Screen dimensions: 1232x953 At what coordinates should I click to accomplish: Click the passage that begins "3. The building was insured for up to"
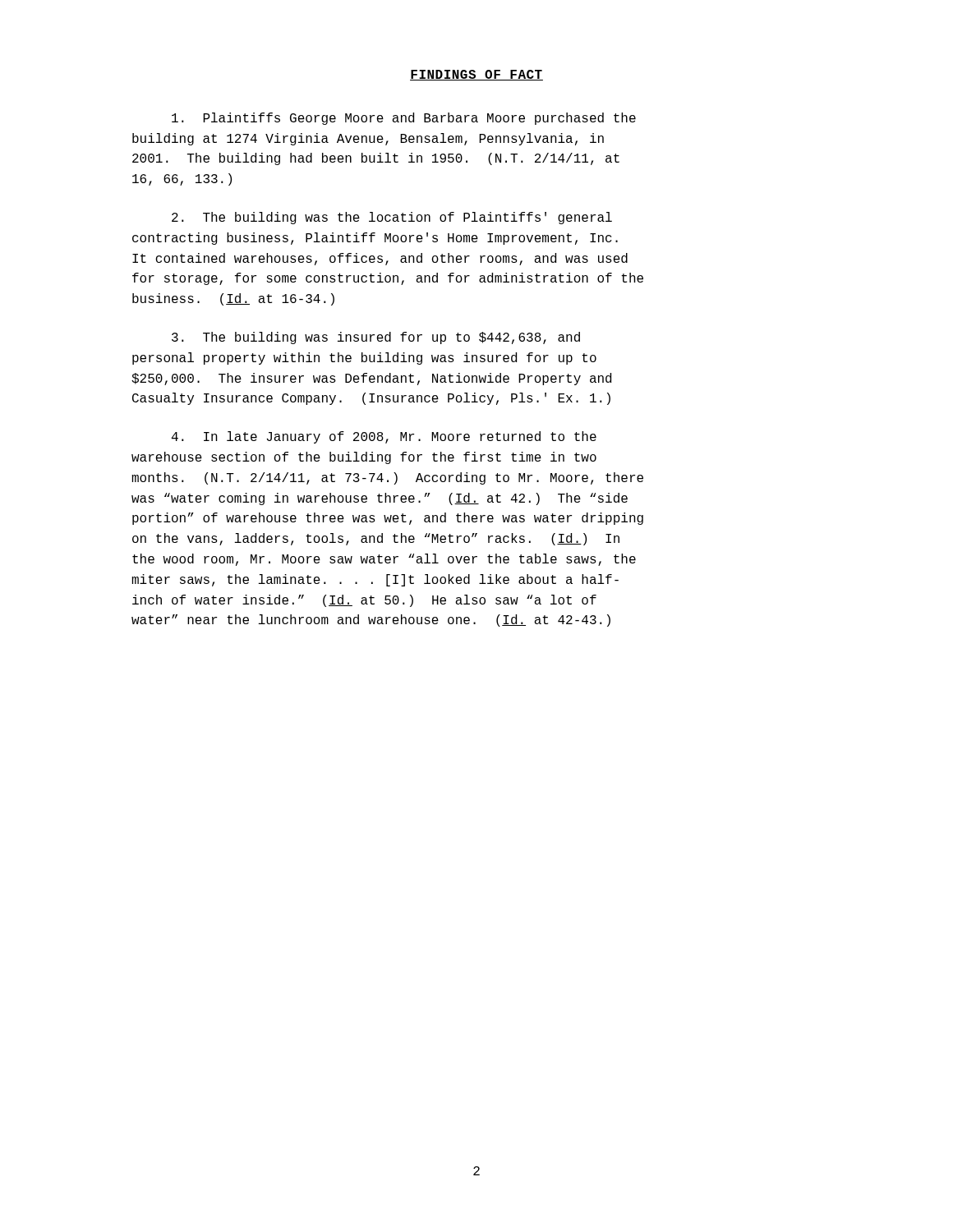[476, 369]
